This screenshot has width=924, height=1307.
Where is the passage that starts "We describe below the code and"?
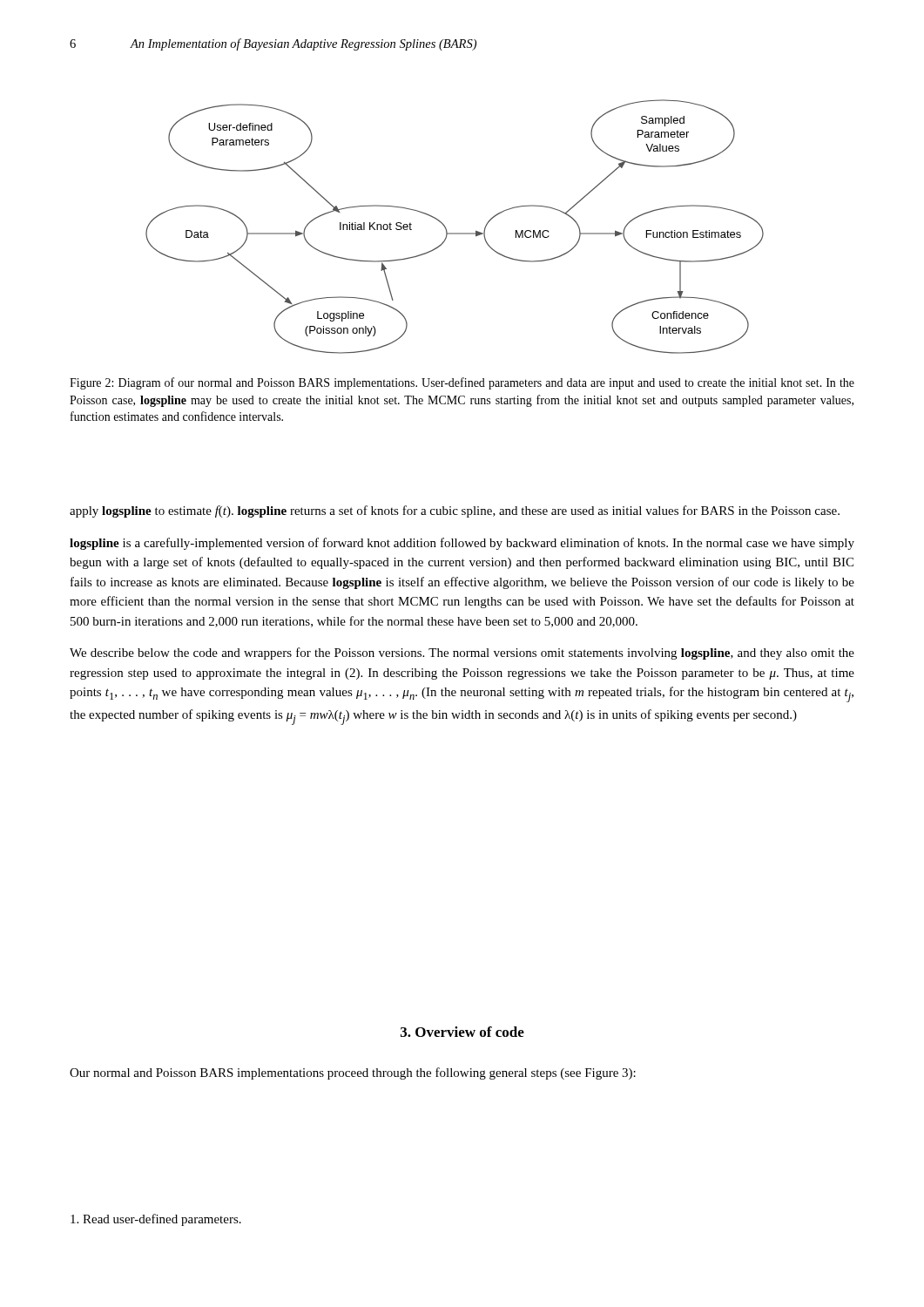click(x=462, y=685)
